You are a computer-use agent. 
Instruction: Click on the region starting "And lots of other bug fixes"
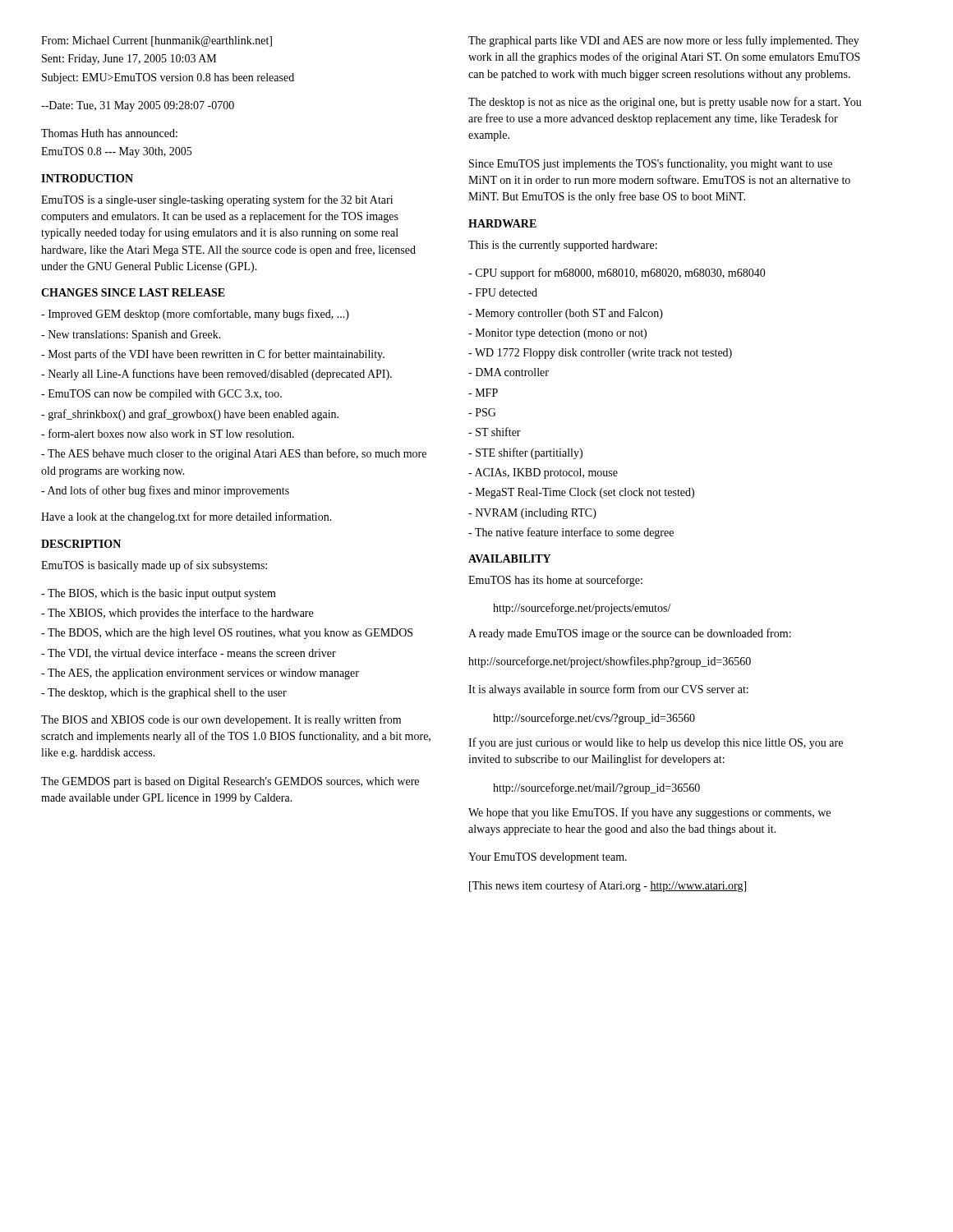(x=165, y=491)
